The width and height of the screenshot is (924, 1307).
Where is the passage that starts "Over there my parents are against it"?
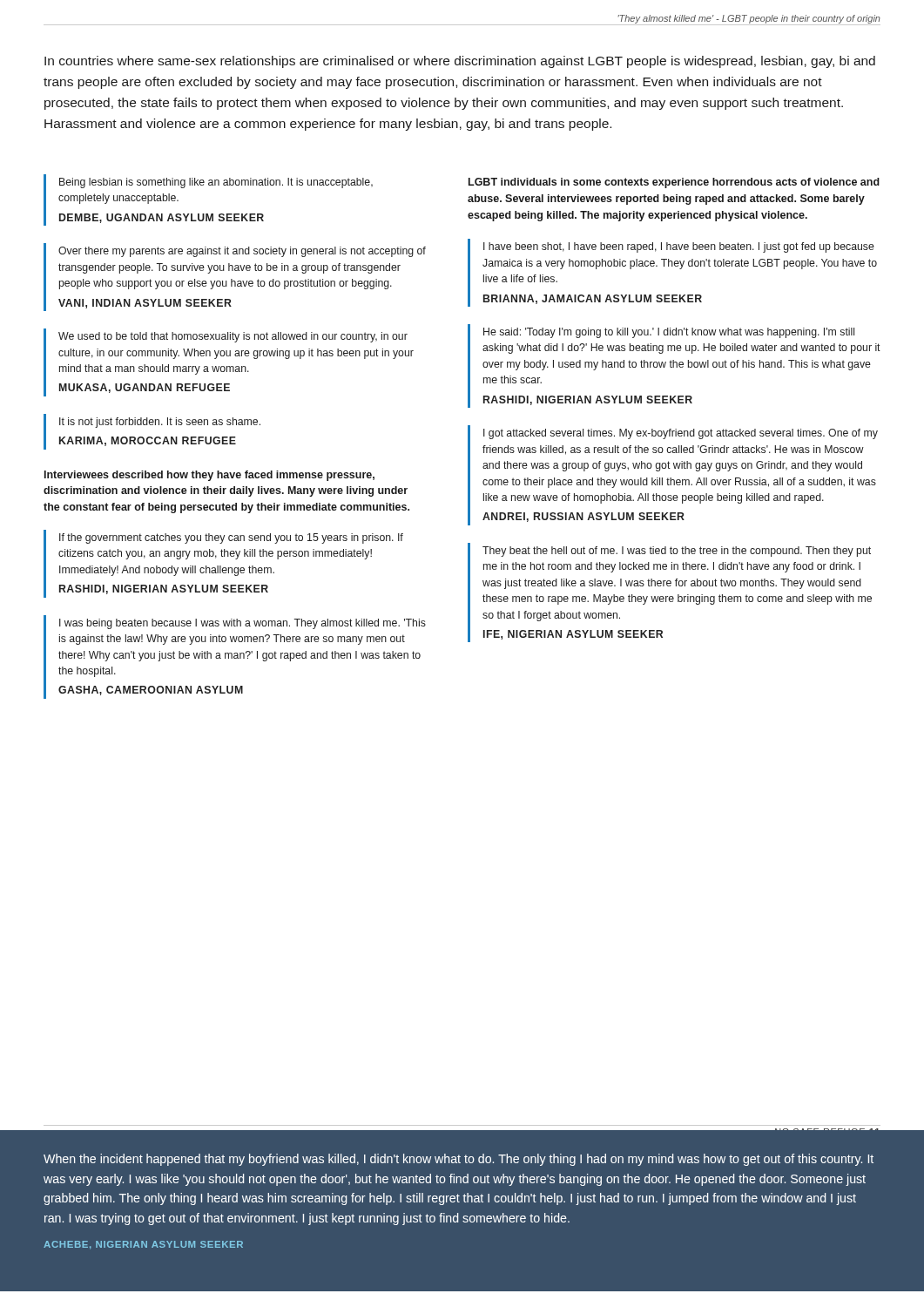[x=243, y=277]
